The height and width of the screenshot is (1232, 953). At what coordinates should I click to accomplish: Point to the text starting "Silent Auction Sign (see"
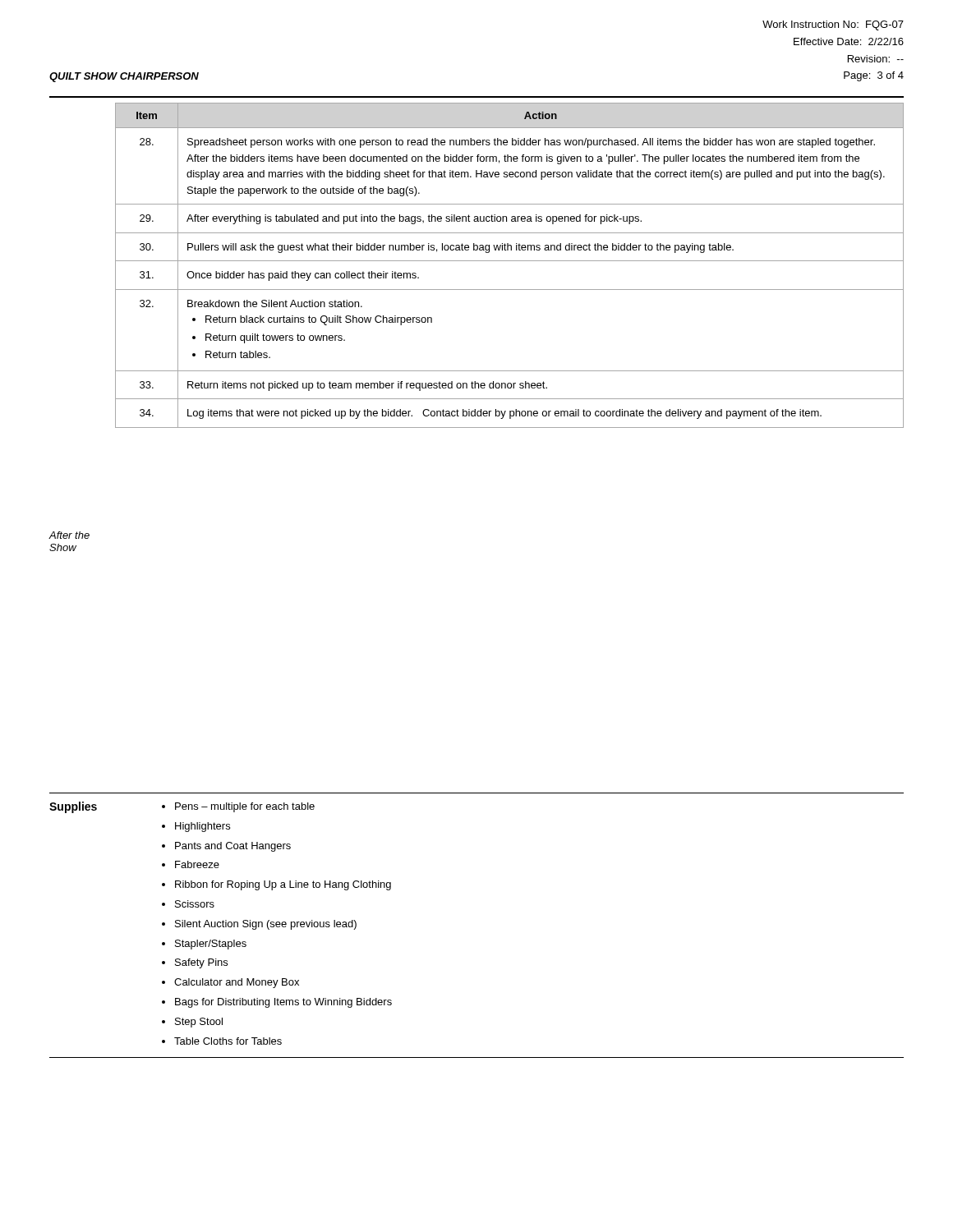point(266,923)
